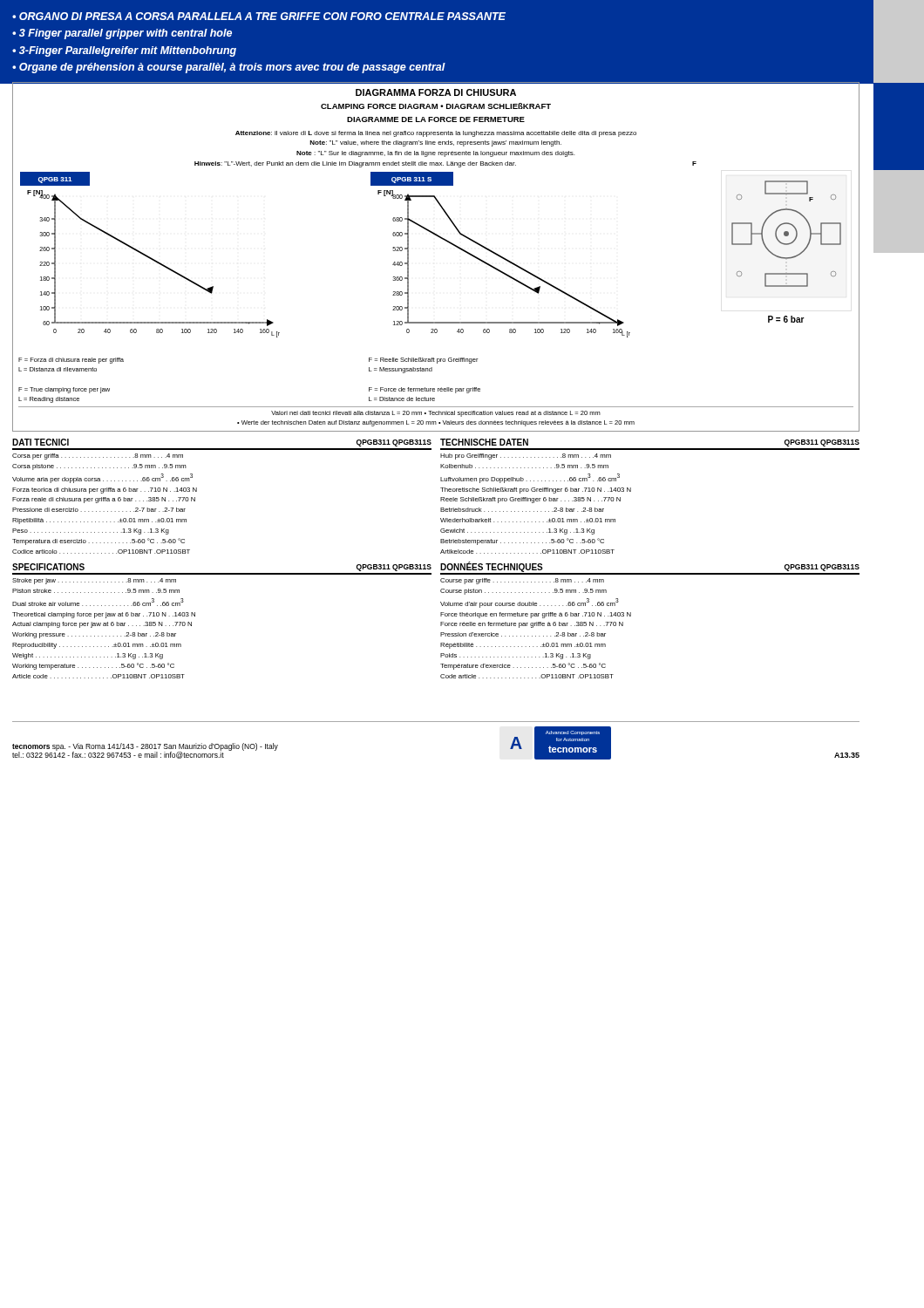The width and height of the screenshot is (924, 1308).
Task: Locate the engineering diagram
Action: [786, 247]
